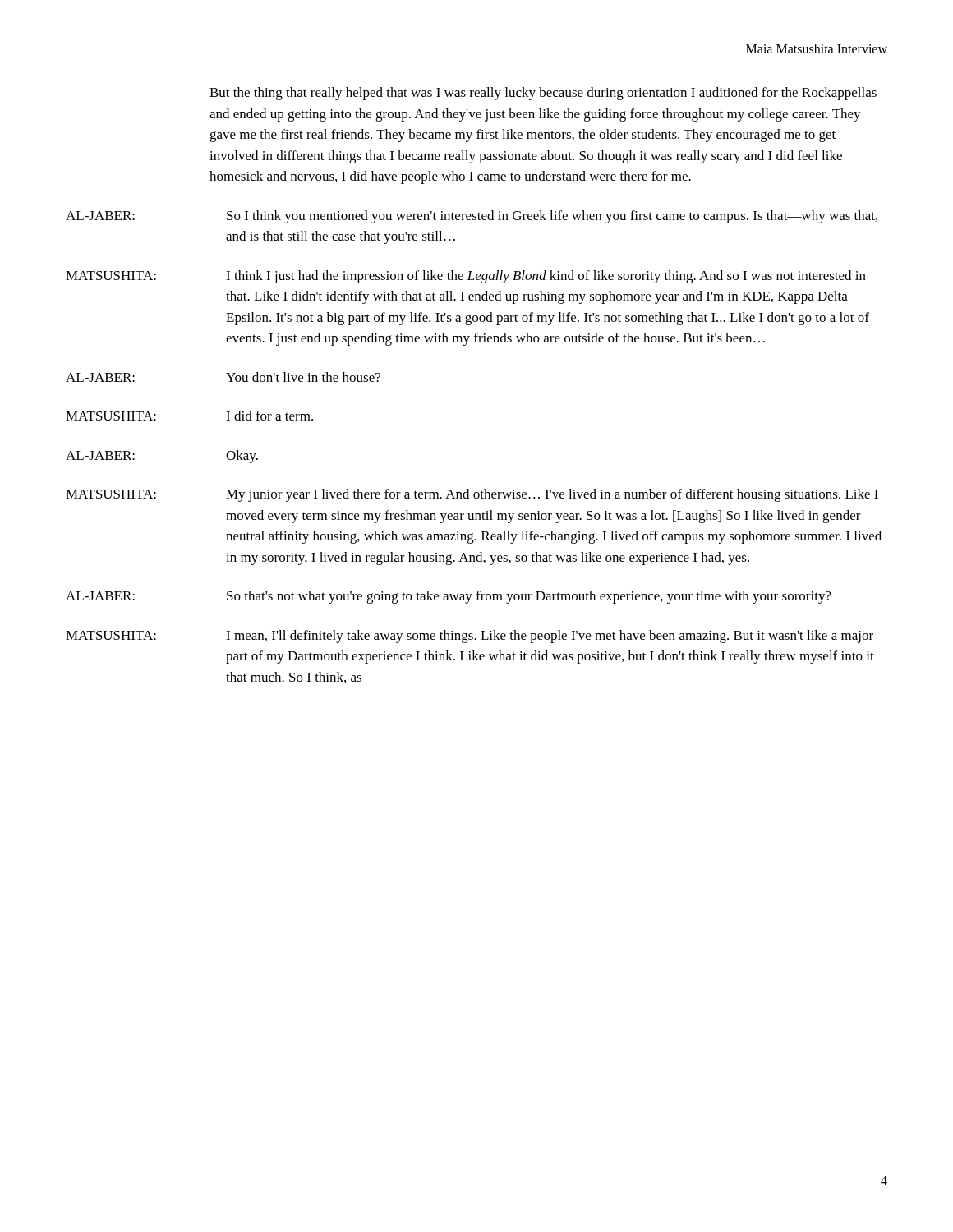
Task: Point to the element starting "MATSUSHITA: I did for a term."
Action: tap(116, 415)
